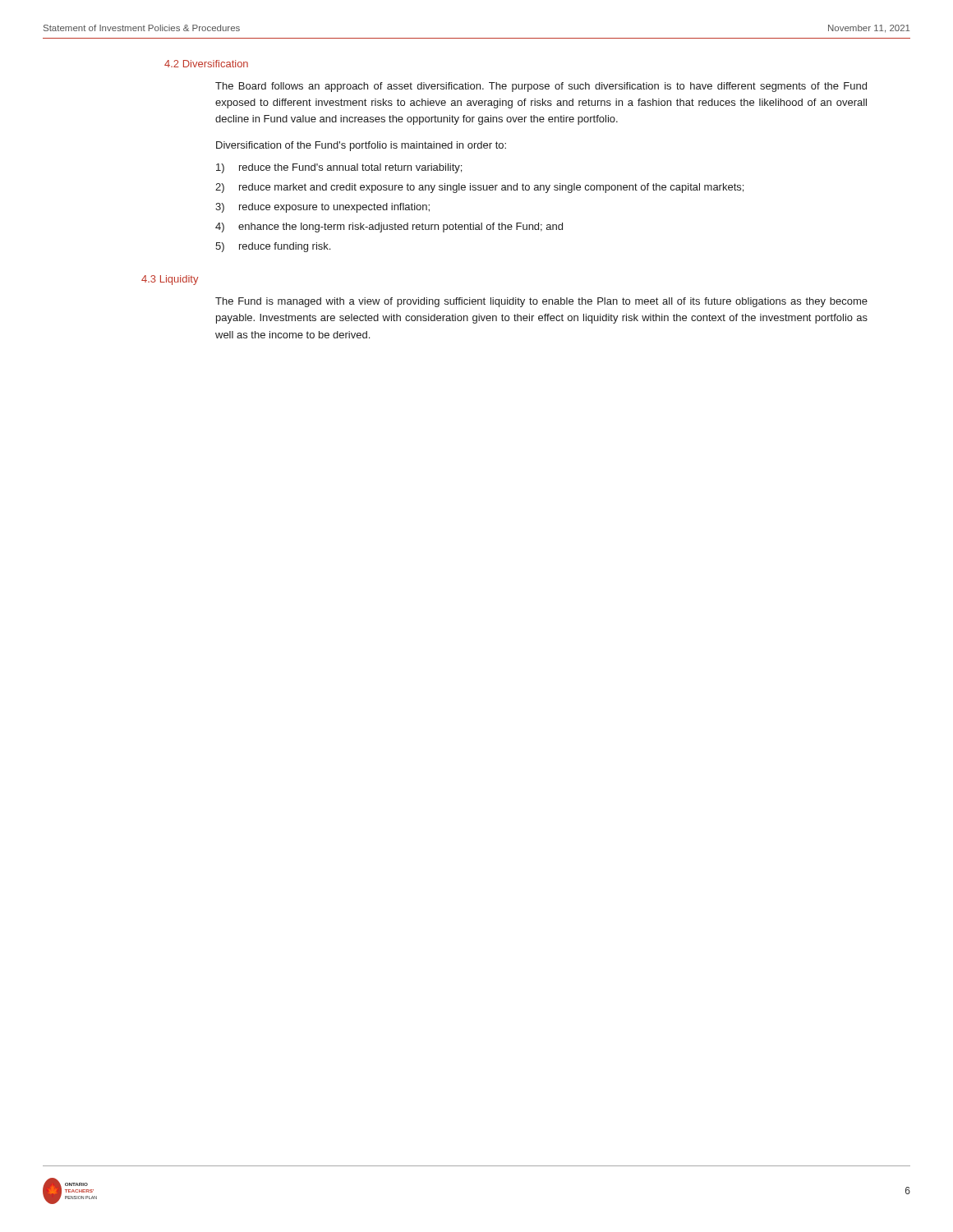Where does it say "4.2 Diversification"?
This screenshot has width=953, height=1232.
[x=206, y=64]
